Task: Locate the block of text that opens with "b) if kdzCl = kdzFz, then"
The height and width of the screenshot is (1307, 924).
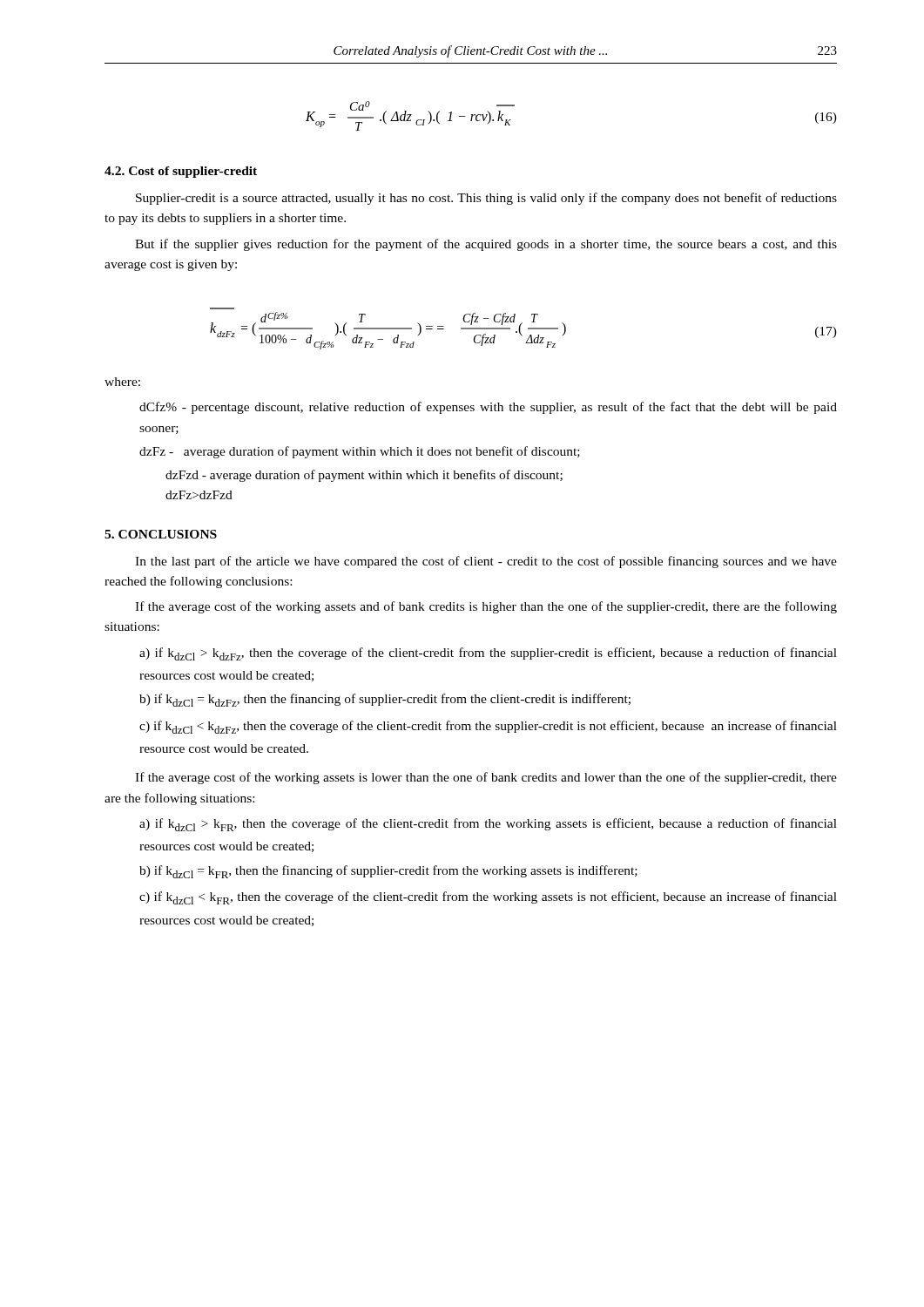Action: (385, 700)
